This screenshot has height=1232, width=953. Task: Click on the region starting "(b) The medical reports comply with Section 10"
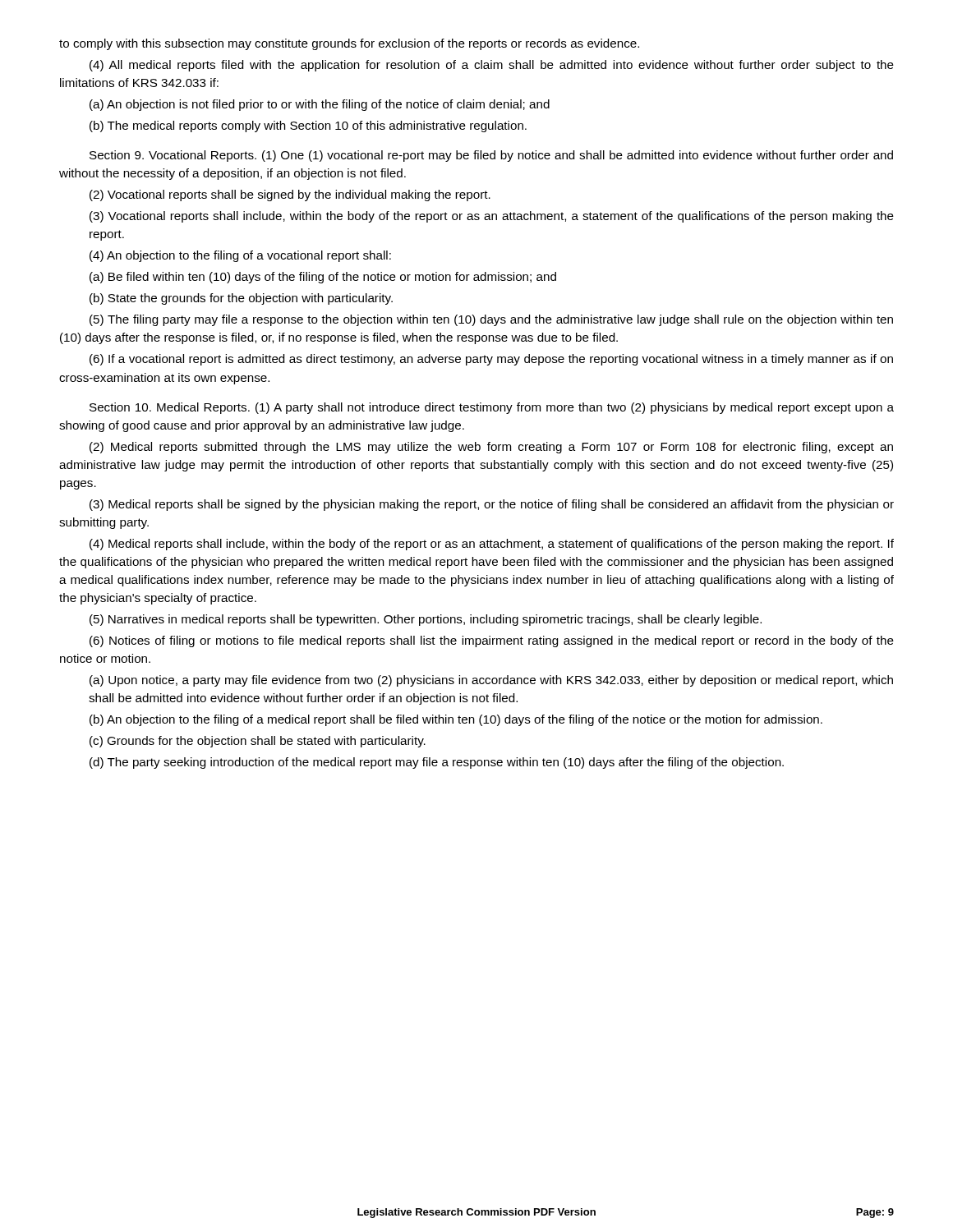click(x=491, y=126)
